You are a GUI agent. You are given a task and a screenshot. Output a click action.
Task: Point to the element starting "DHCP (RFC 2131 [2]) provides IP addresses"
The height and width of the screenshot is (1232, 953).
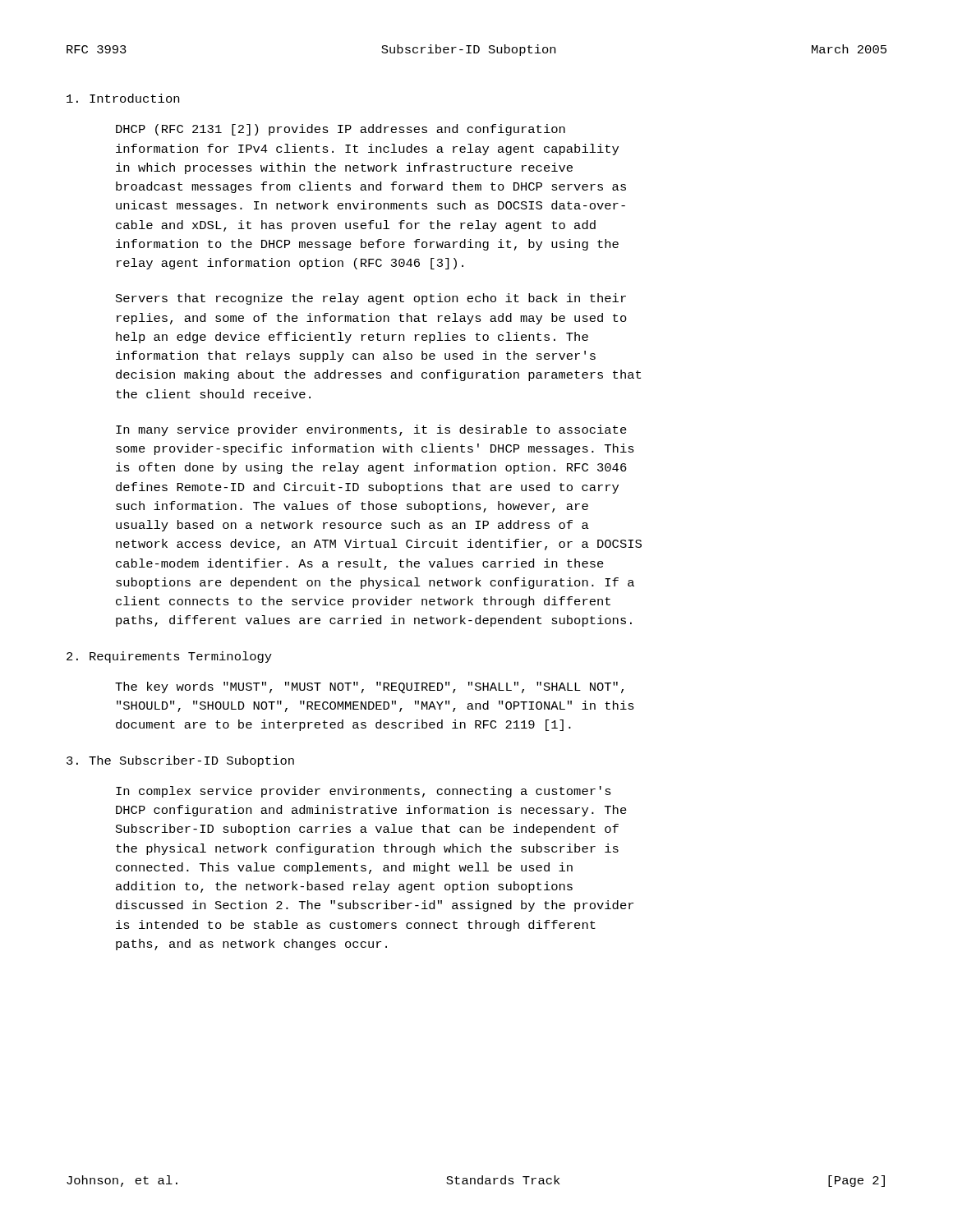pos(371,197)
